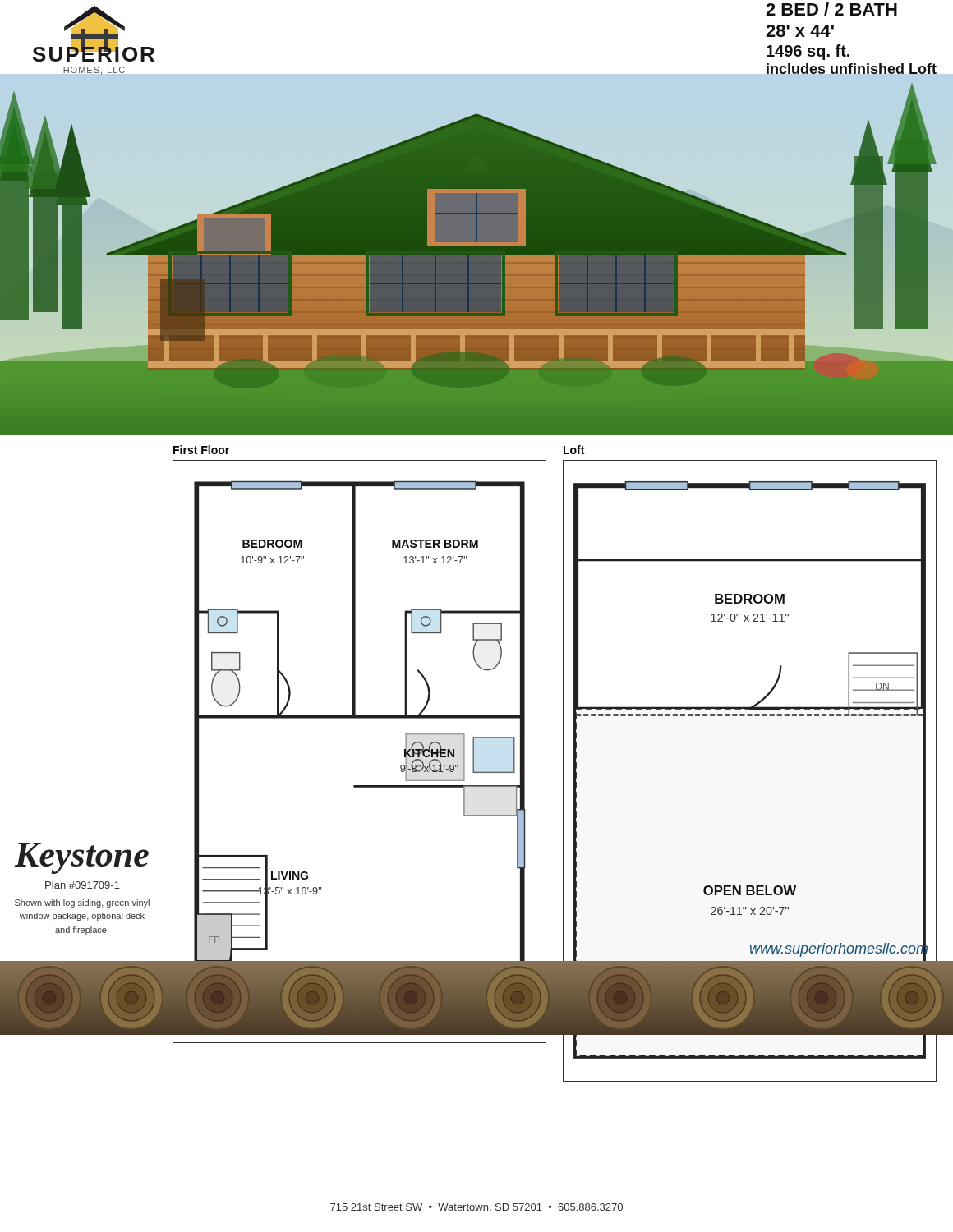Locate the text block starting "First Floor"
The height and width of the screenshot is (1232, 953).
201,450
